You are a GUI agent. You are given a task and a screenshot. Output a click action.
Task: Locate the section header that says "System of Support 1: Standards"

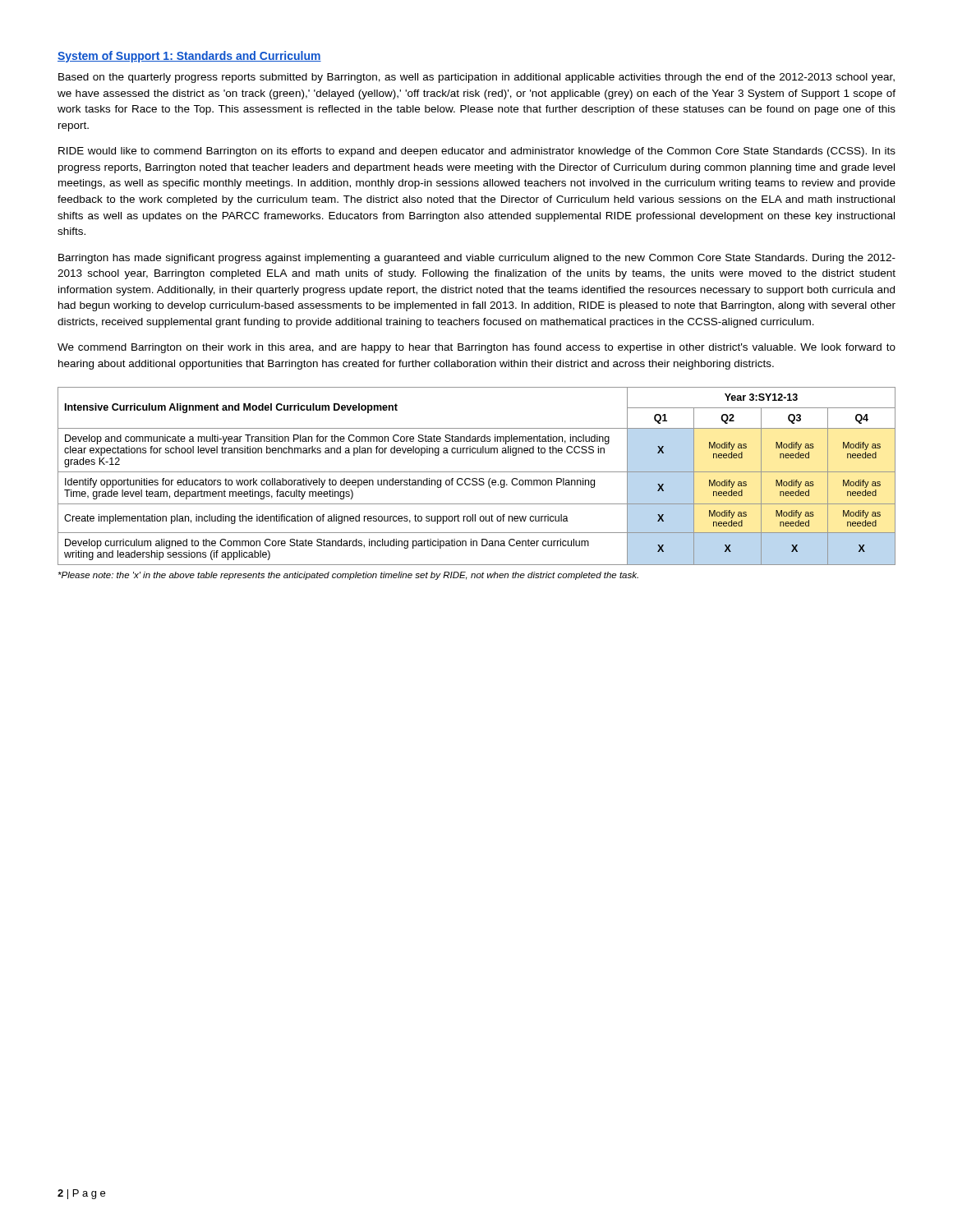tap(189, 56)
